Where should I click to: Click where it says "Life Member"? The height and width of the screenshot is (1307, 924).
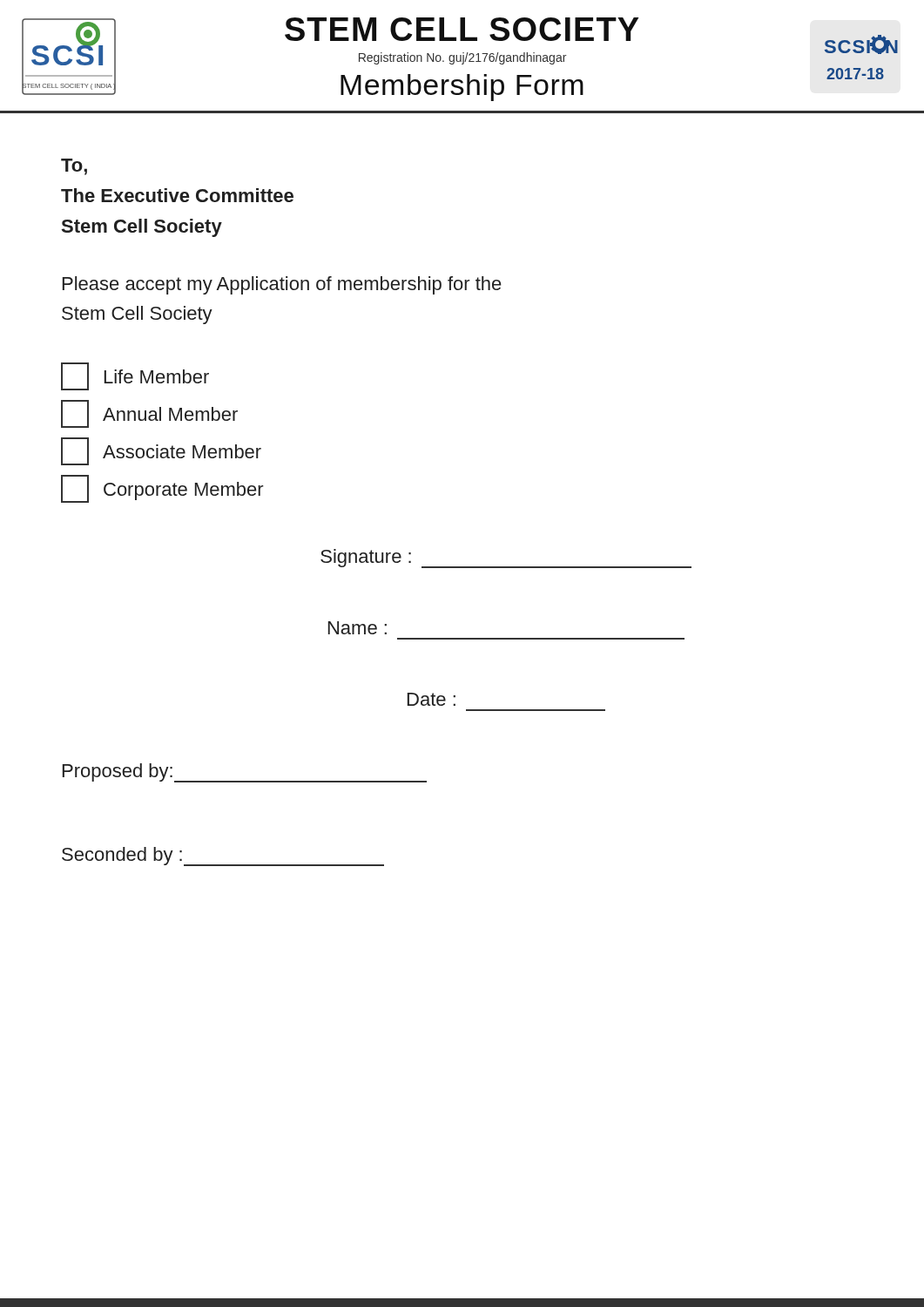[x=135, y=376]
